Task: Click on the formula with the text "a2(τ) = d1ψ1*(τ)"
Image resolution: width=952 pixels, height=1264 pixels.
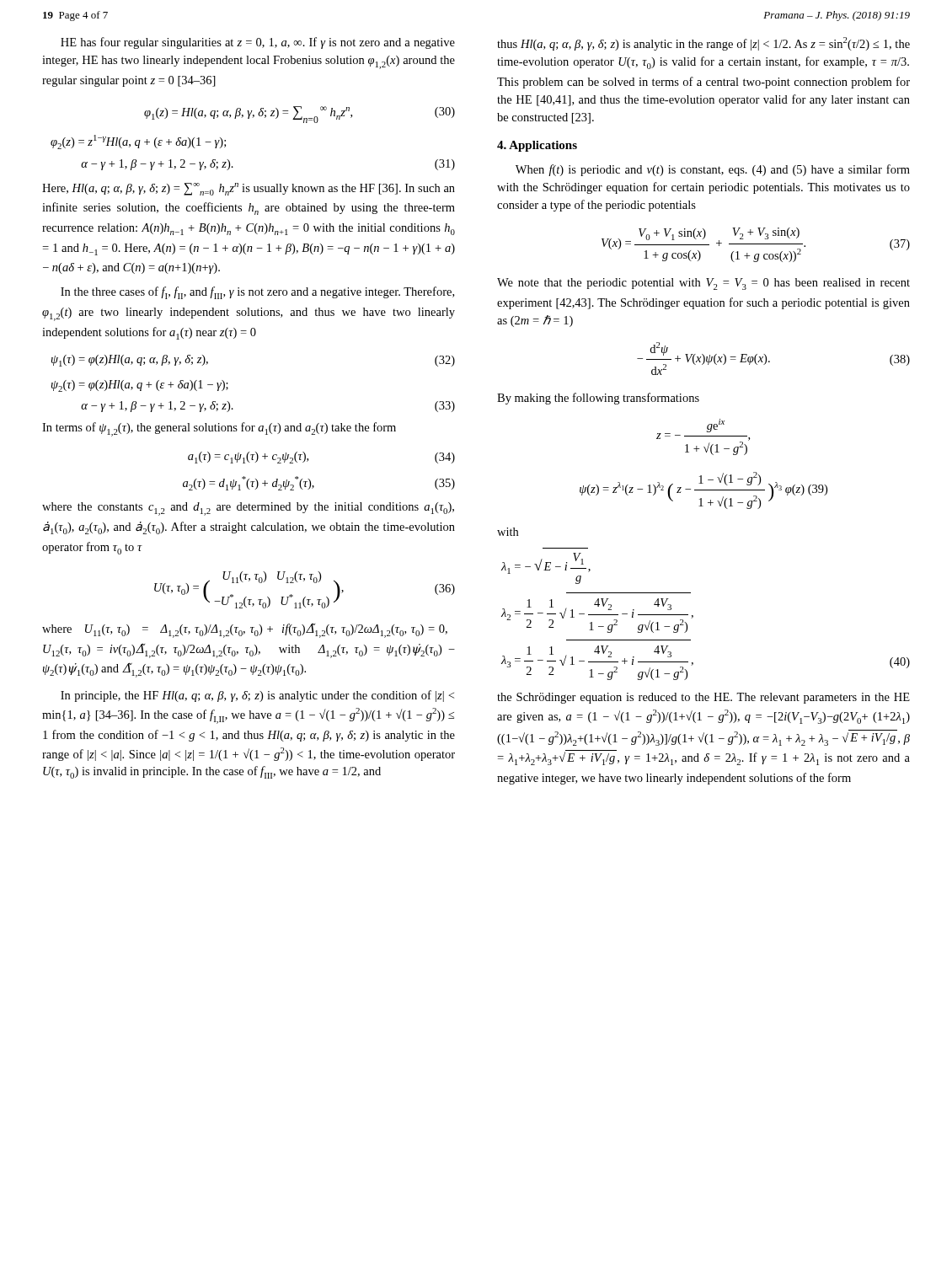Action: pos(319,483)
